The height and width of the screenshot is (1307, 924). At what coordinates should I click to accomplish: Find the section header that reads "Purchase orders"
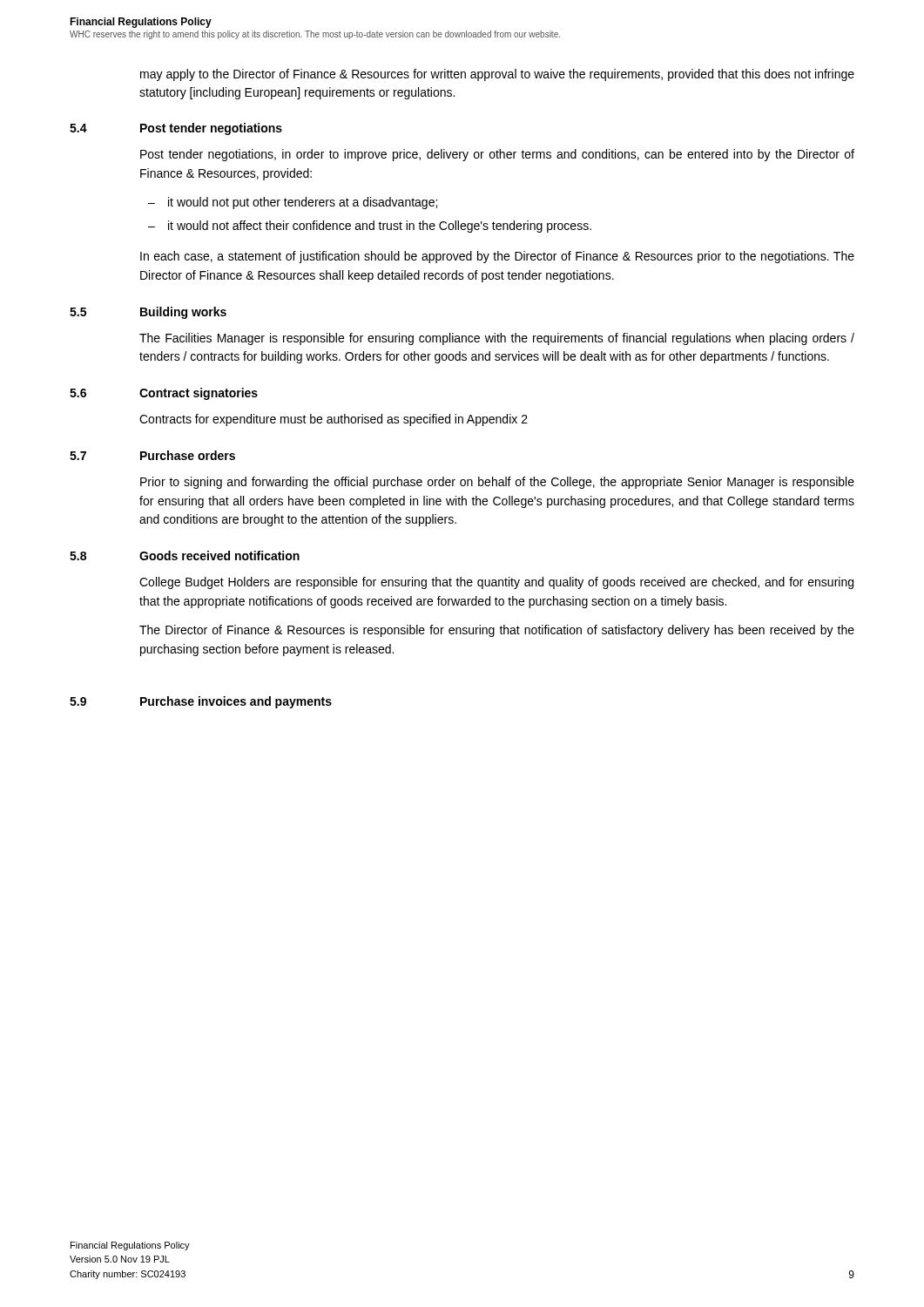pos(187,456)
